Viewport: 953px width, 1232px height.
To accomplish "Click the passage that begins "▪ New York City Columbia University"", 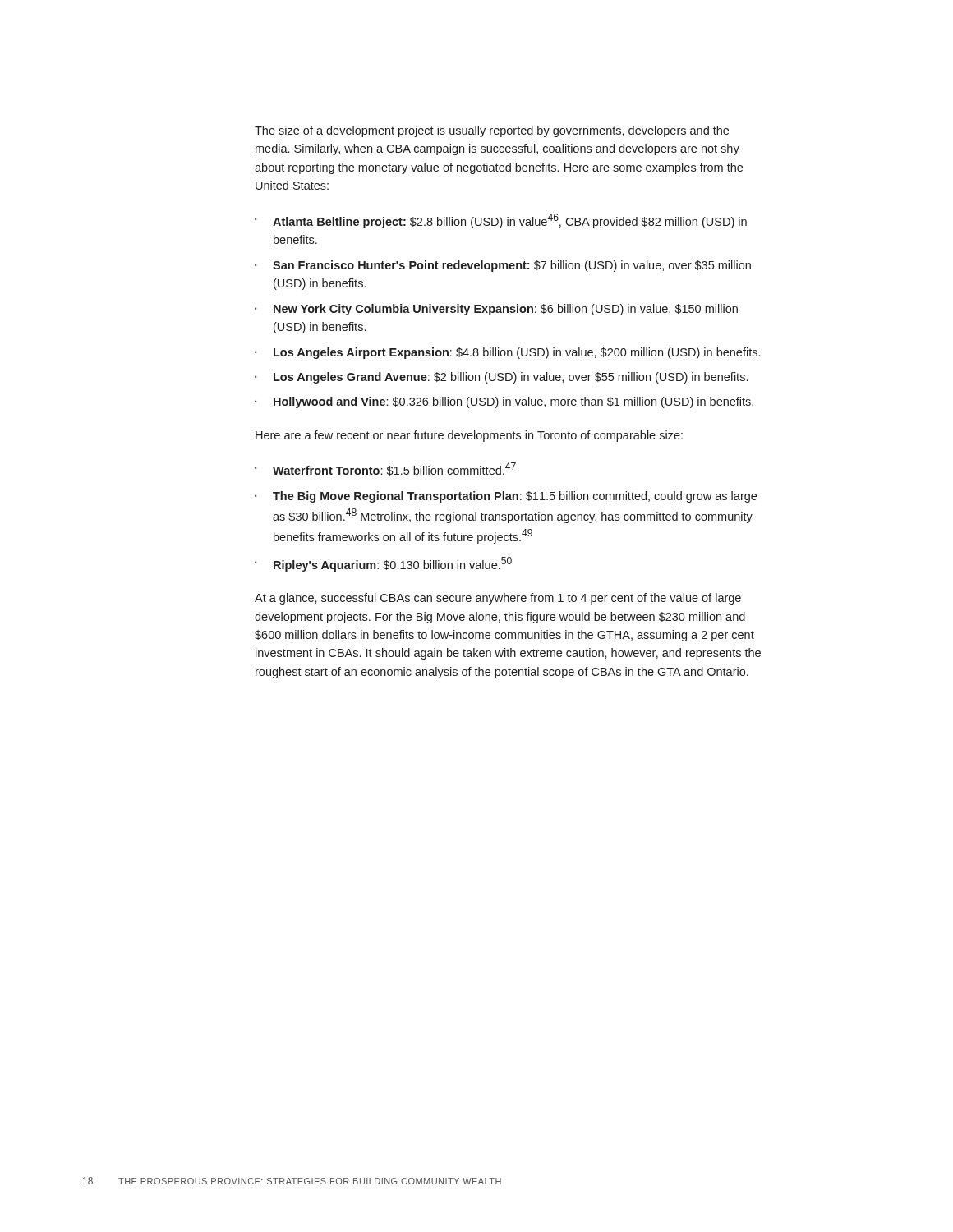I will (509, 318).
